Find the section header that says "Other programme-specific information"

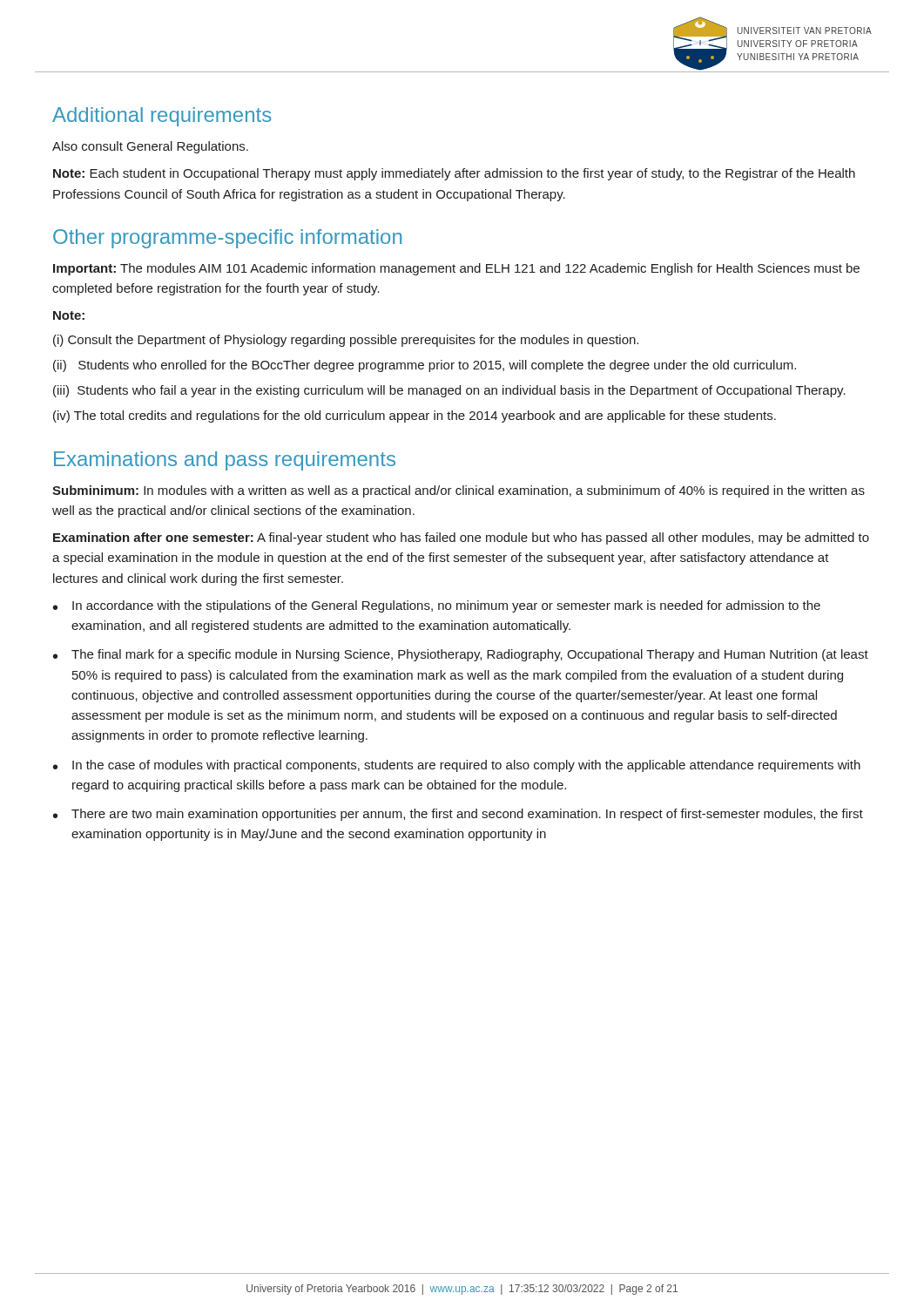pos(227,239)
